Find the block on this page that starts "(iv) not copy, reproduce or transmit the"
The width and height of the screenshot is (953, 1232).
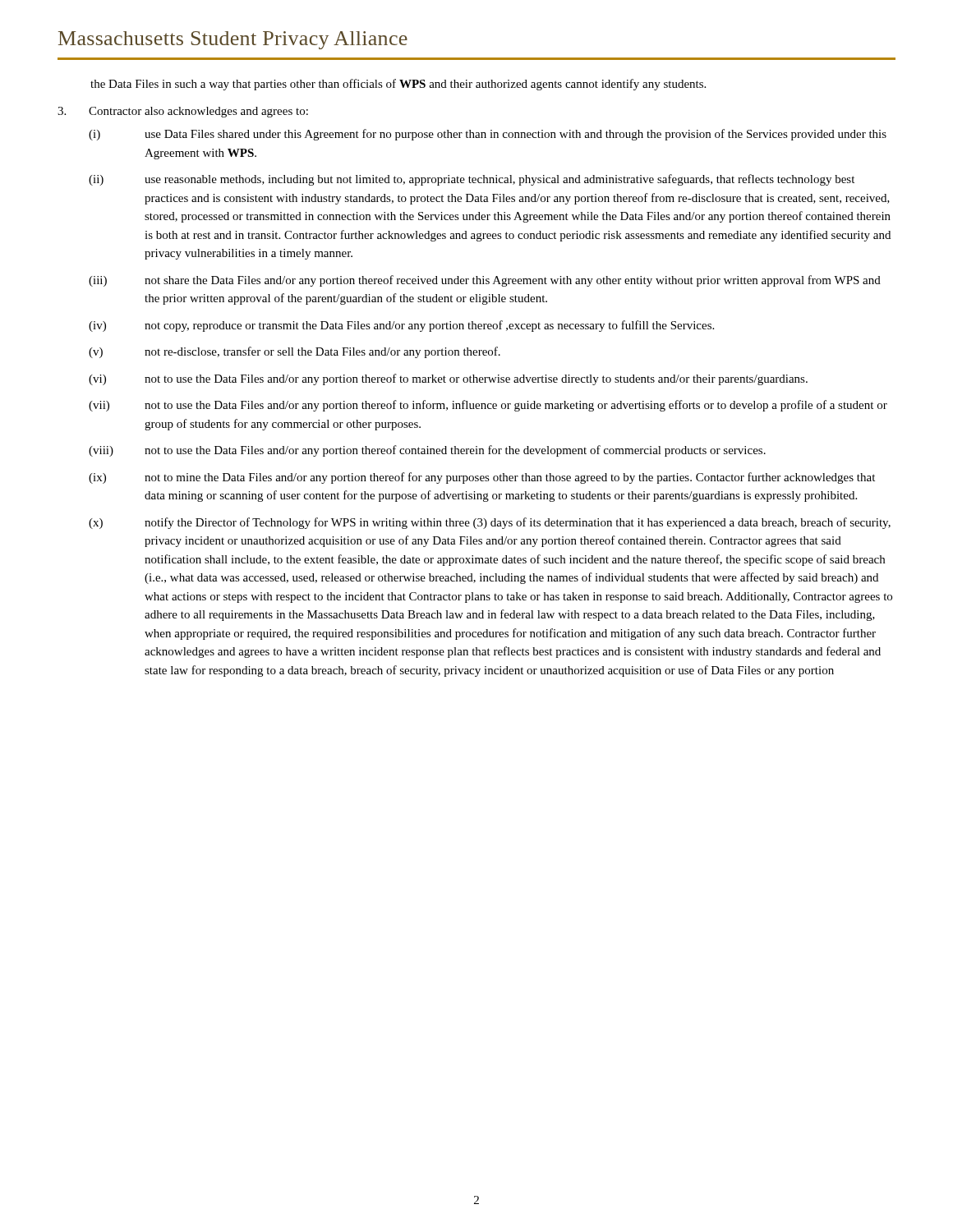[x=492, y=325]
